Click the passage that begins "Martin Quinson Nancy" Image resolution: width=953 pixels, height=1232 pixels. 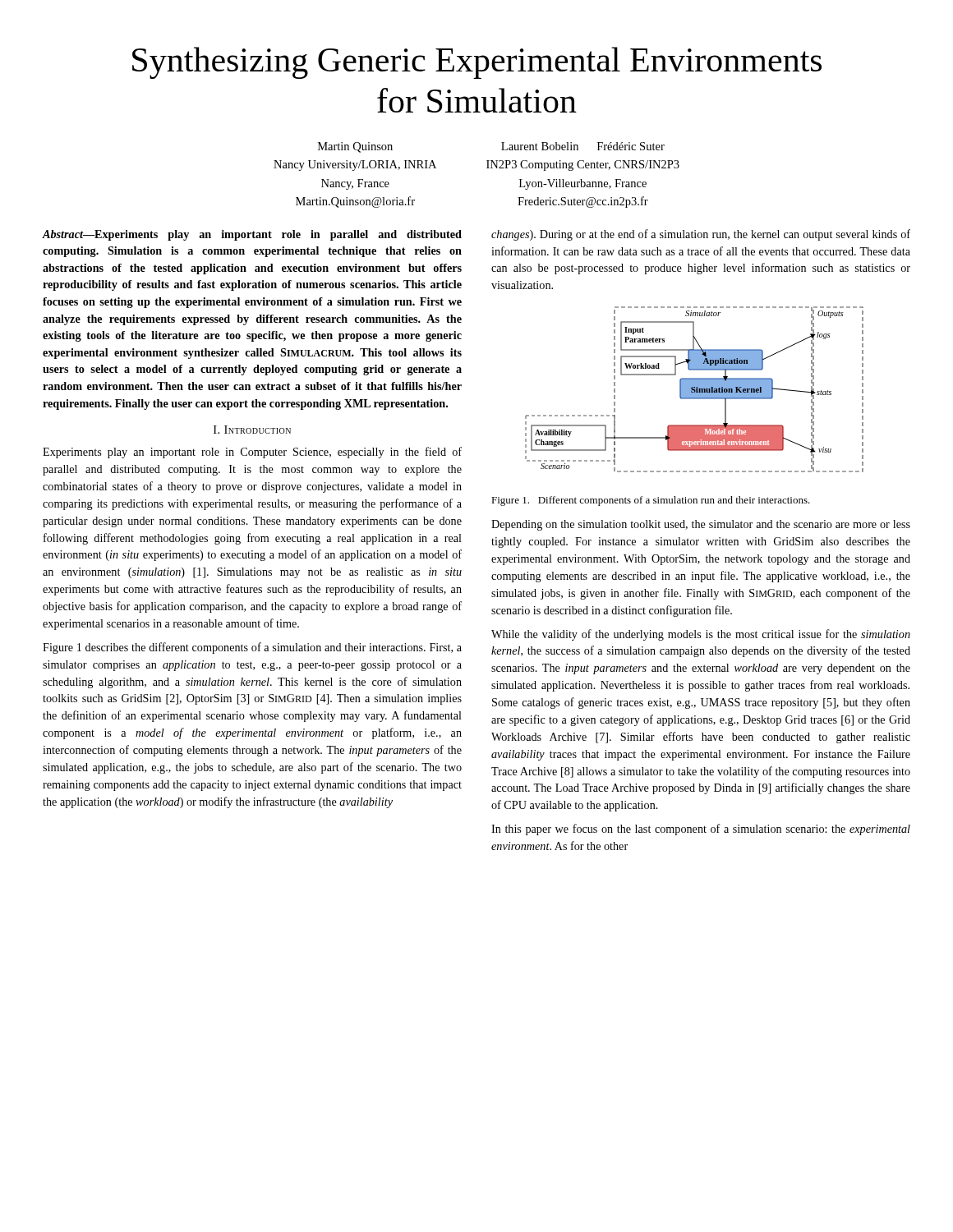pyautogui.click(x=355, y=174)
